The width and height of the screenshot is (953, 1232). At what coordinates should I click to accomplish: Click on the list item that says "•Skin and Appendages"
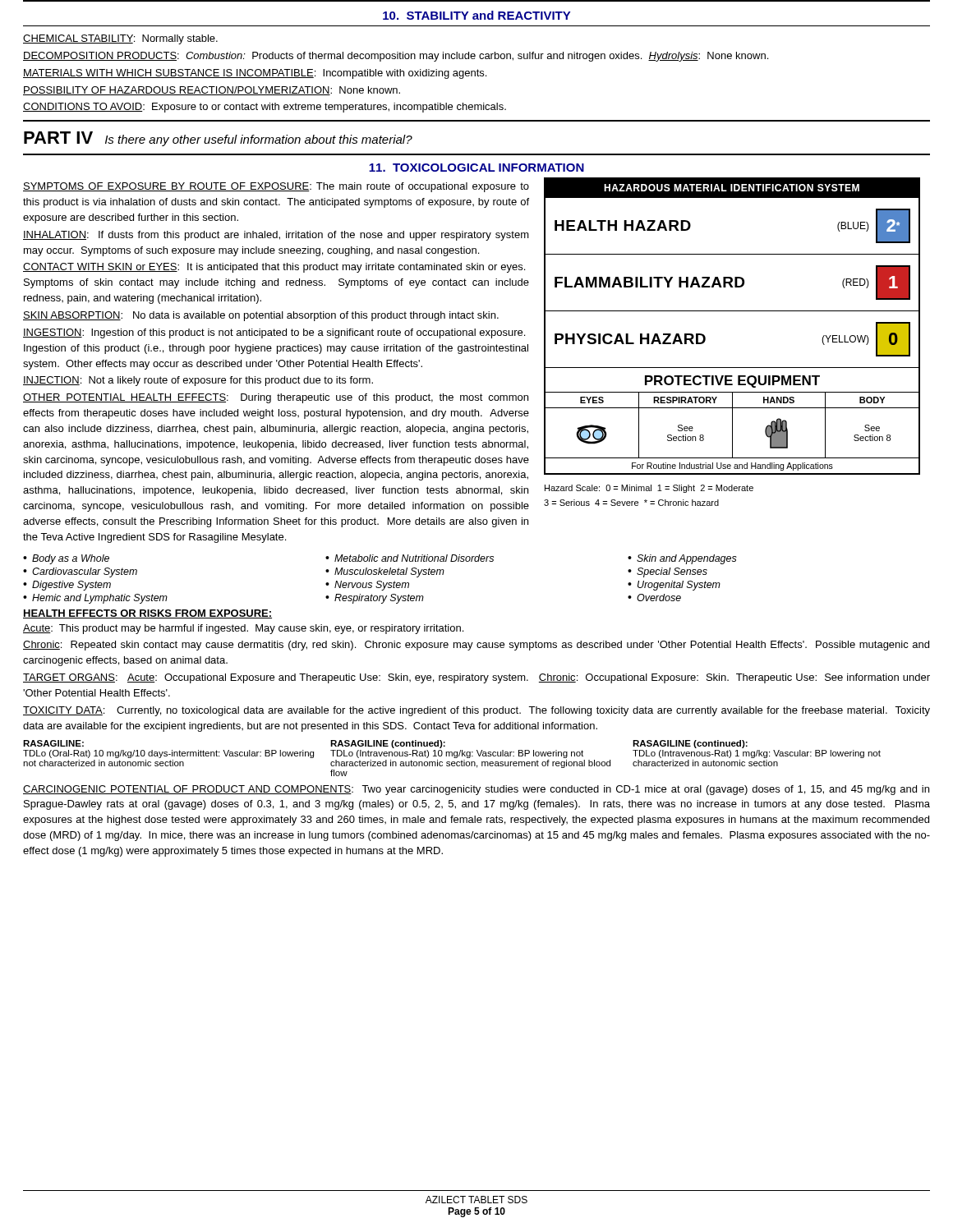tap(682, 557)
